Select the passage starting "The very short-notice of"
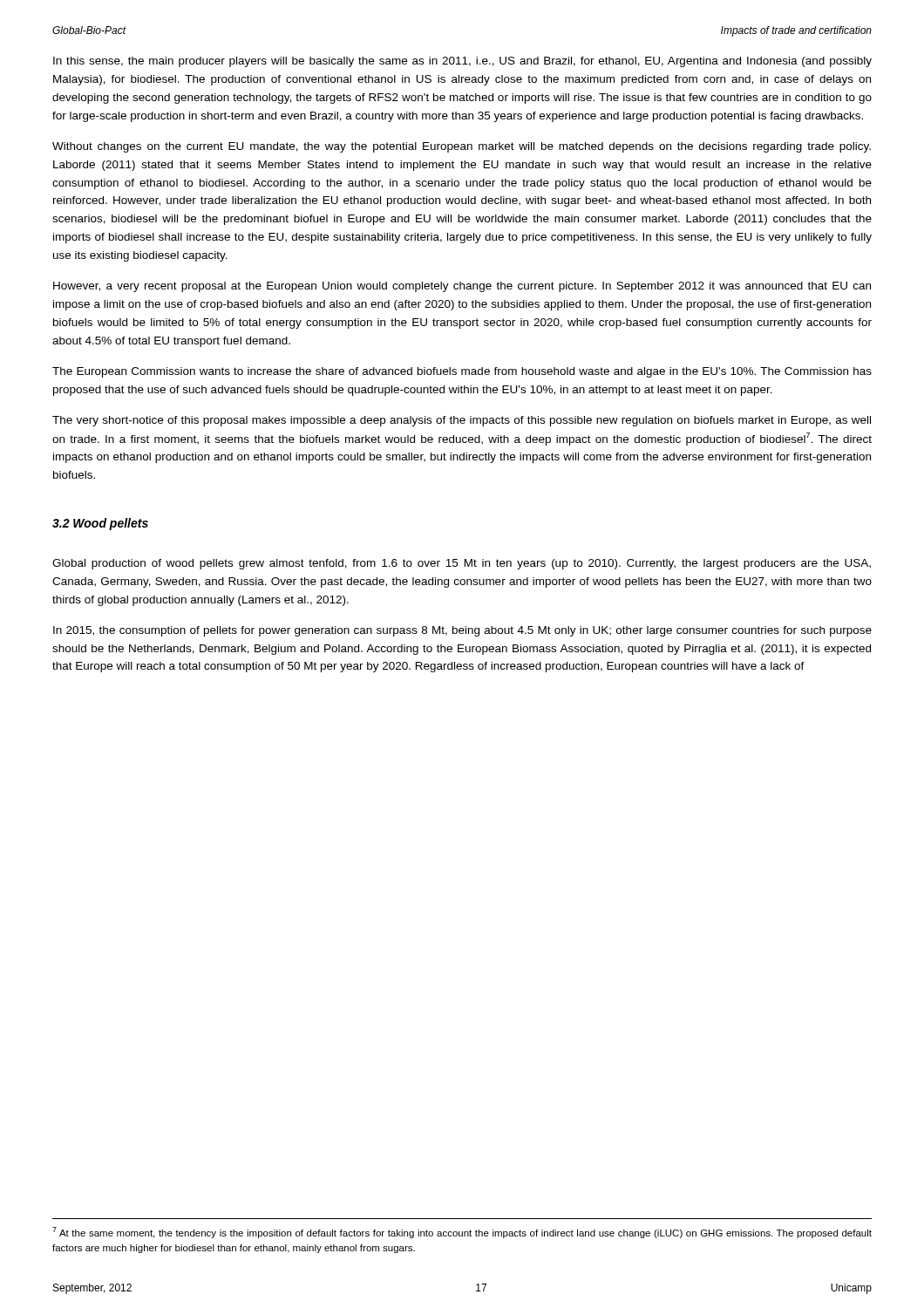924x1308 pixels. [462, 447]
